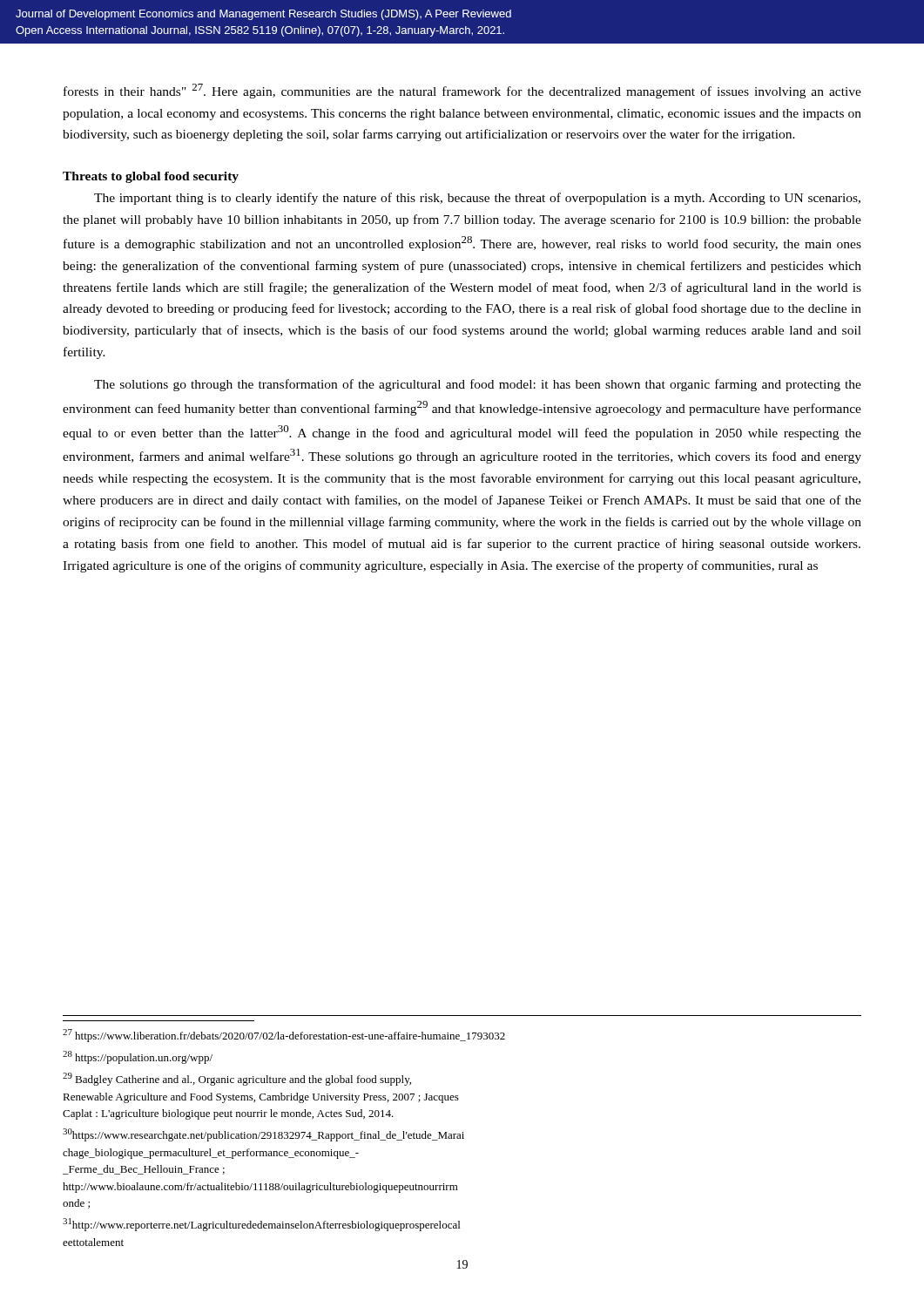Point to the region starting "forests in their"
The width and height of the screenshot is (924, 1307).
click(462, 111)
